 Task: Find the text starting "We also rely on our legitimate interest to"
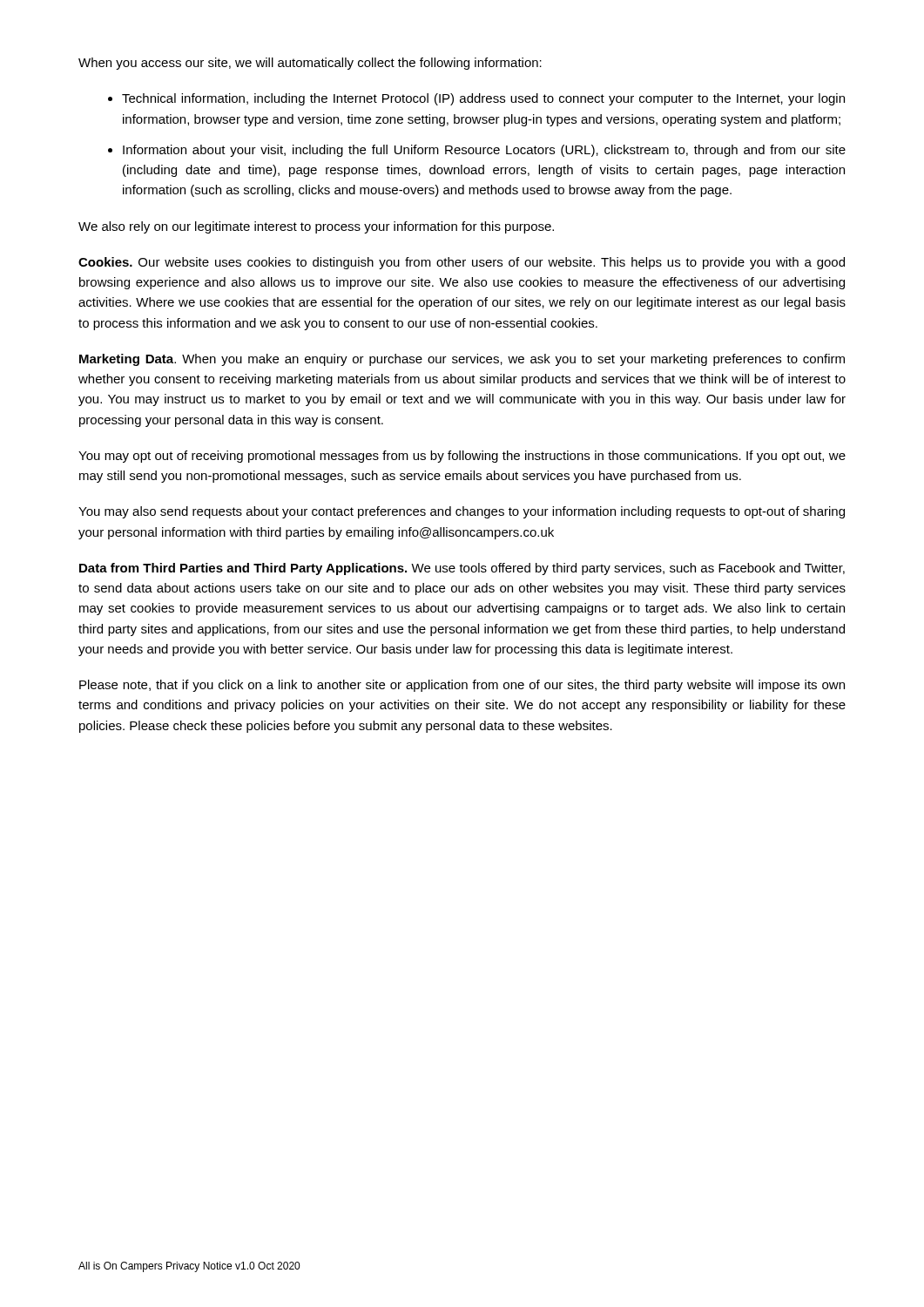(462, 226)
